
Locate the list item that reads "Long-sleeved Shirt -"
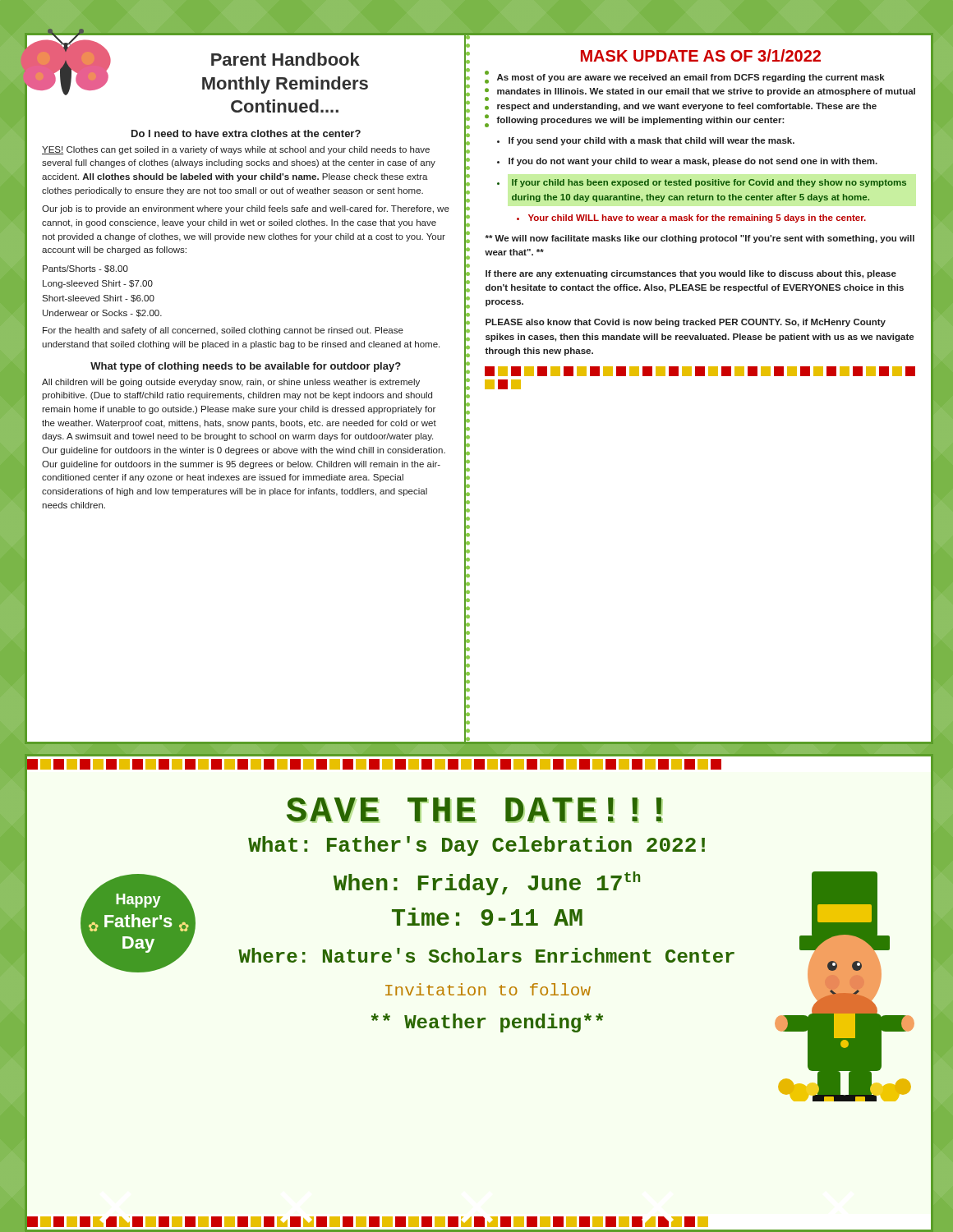[97, 283]
